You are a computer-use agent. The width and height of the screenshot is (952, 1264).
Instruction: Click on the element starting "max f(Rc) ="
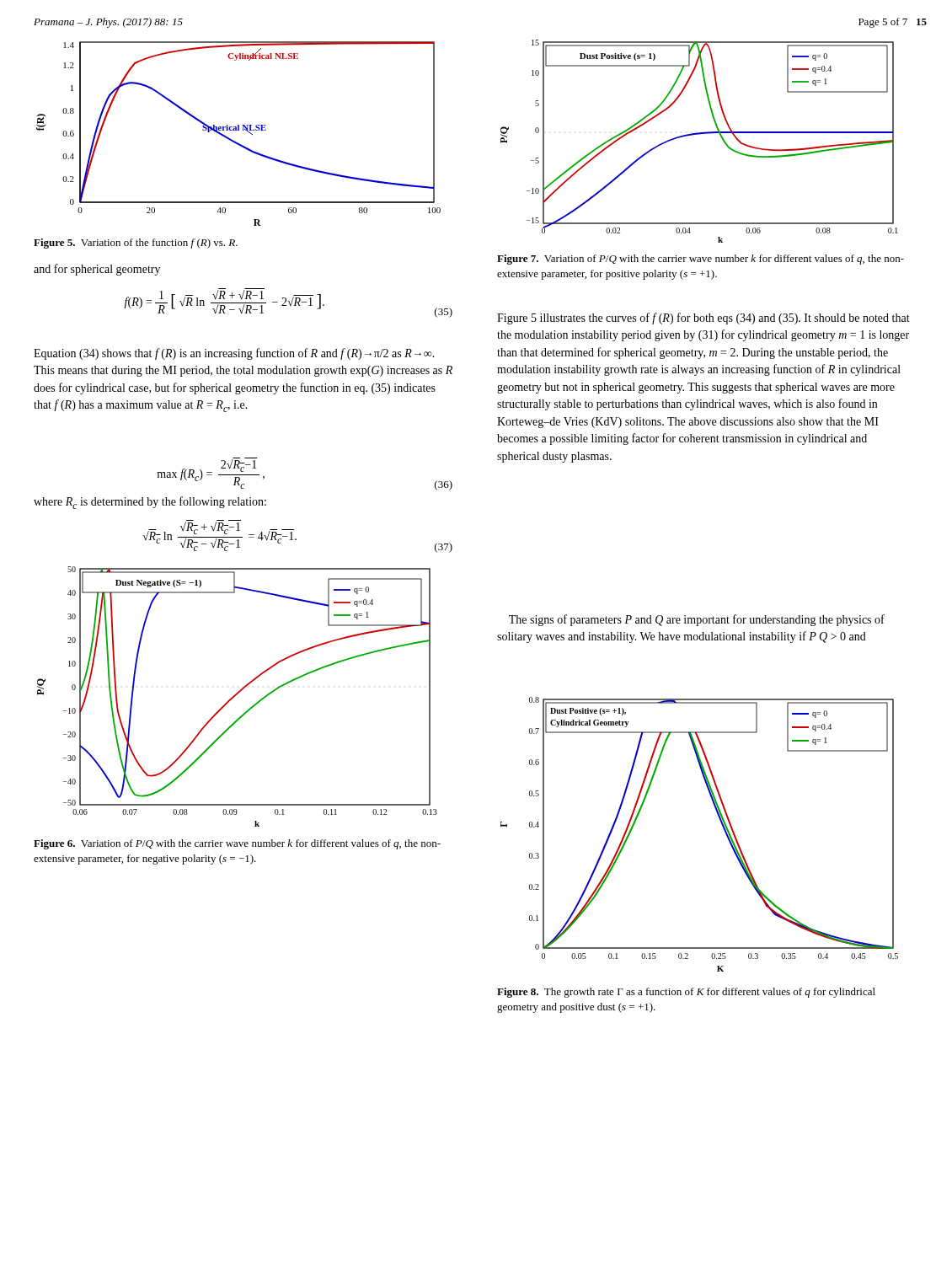244,475
